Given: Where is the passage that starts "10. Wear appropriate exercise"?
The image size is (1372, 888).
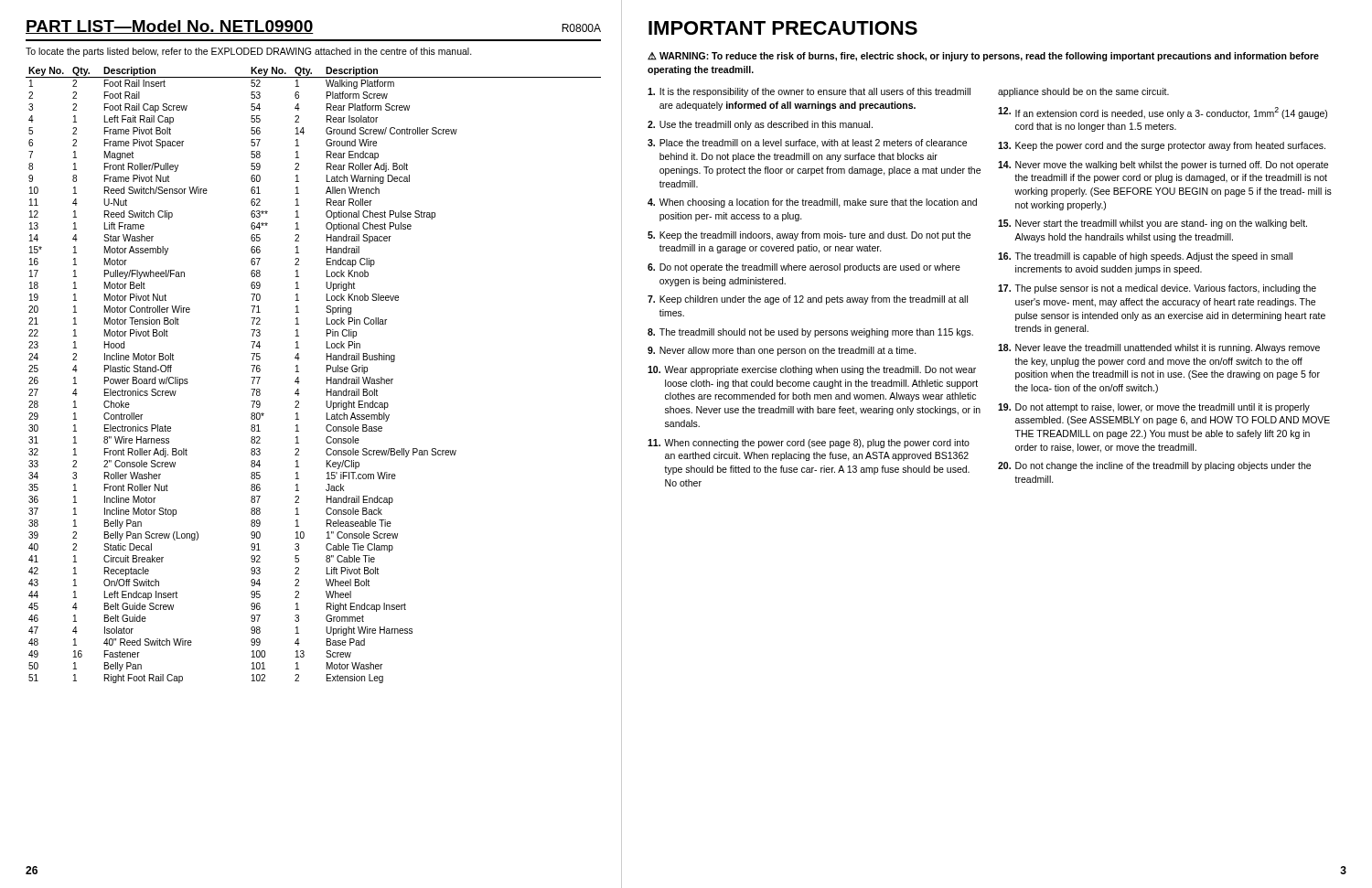Looking at the screenshot, I should (814, 397).
